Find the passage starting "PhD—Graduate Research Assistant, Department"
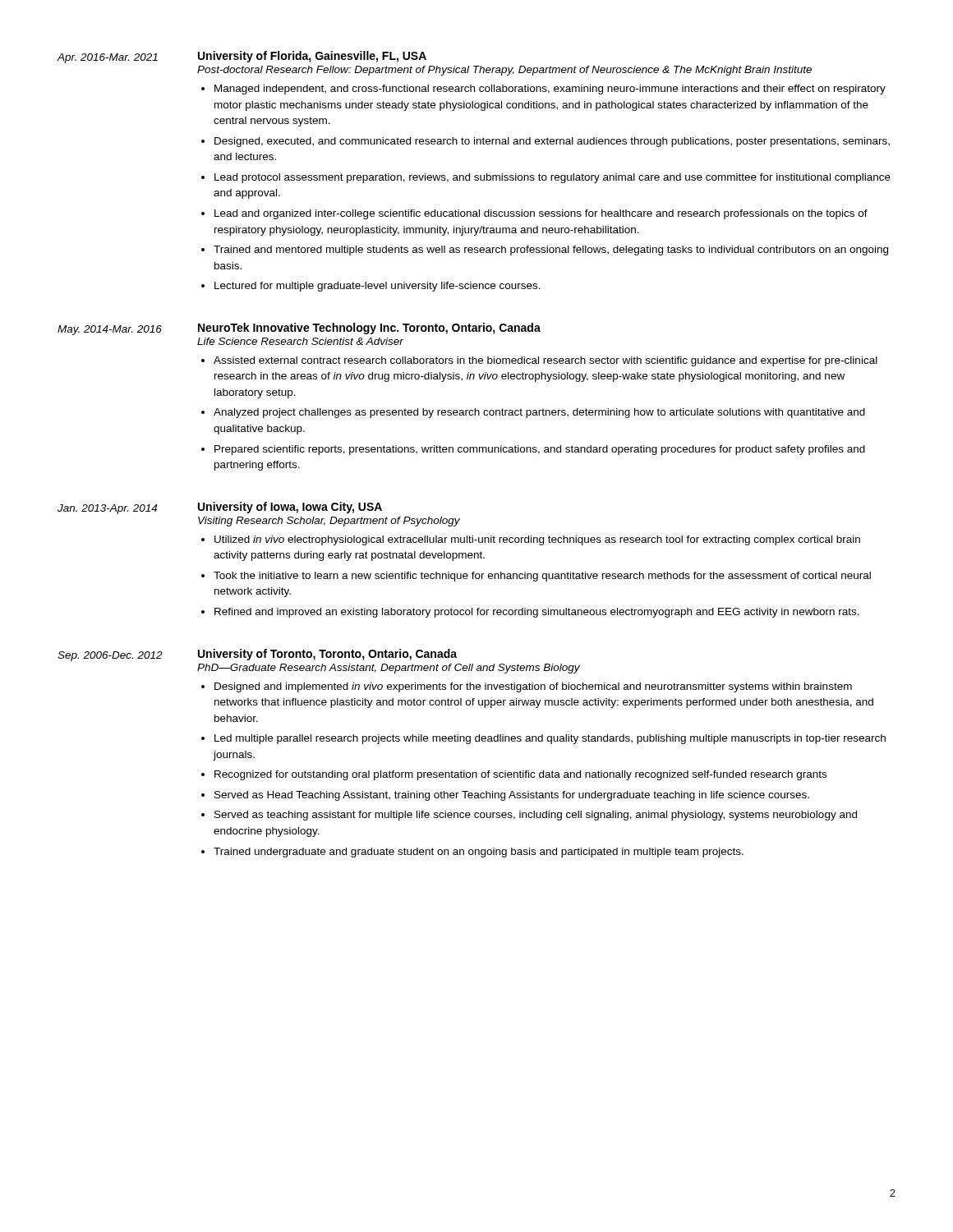The width and height of the screenshot is (953, 1232). [388, 667]
